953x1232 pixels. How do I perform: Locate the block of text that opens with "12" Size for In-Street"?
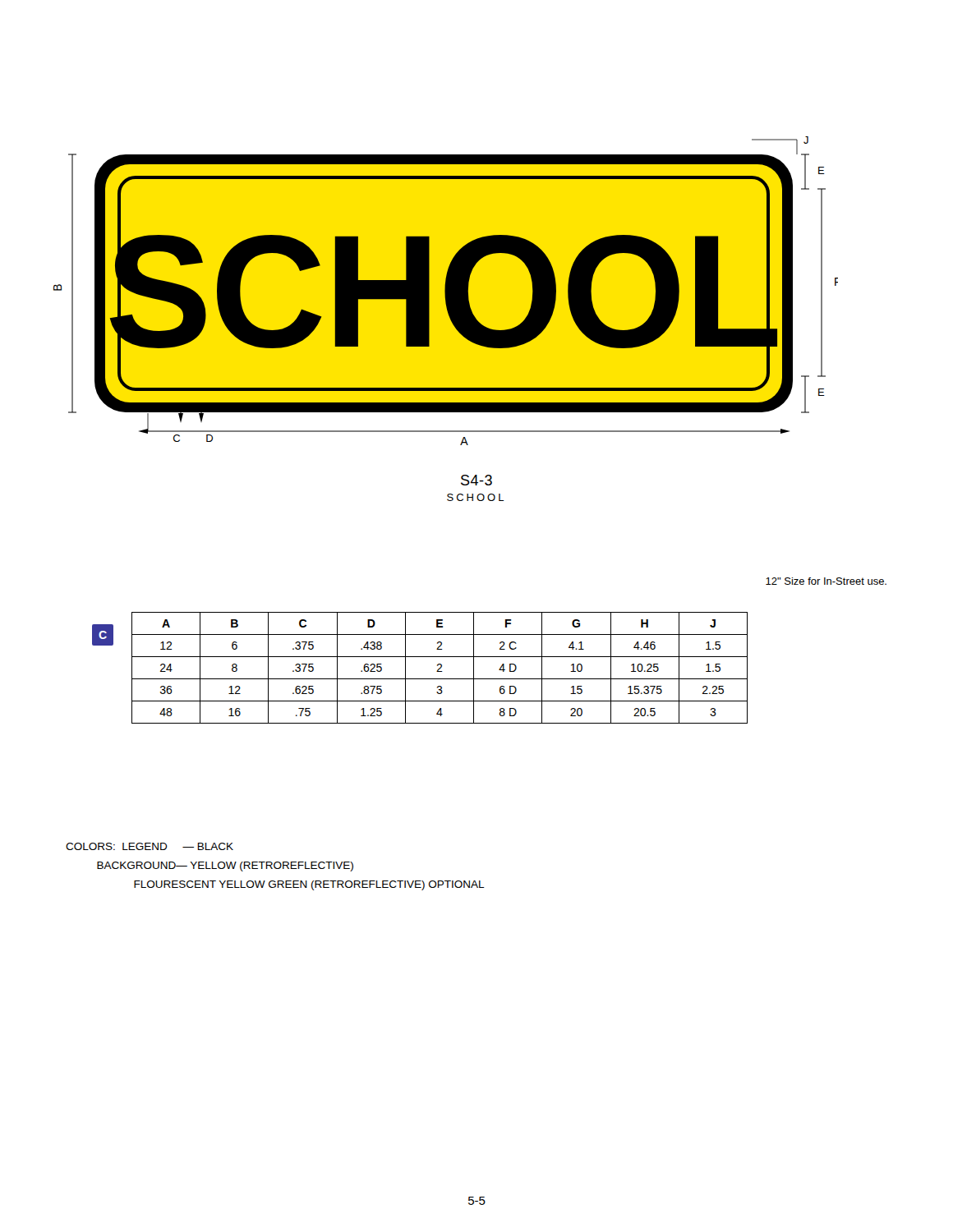click(x=826, y=581)
